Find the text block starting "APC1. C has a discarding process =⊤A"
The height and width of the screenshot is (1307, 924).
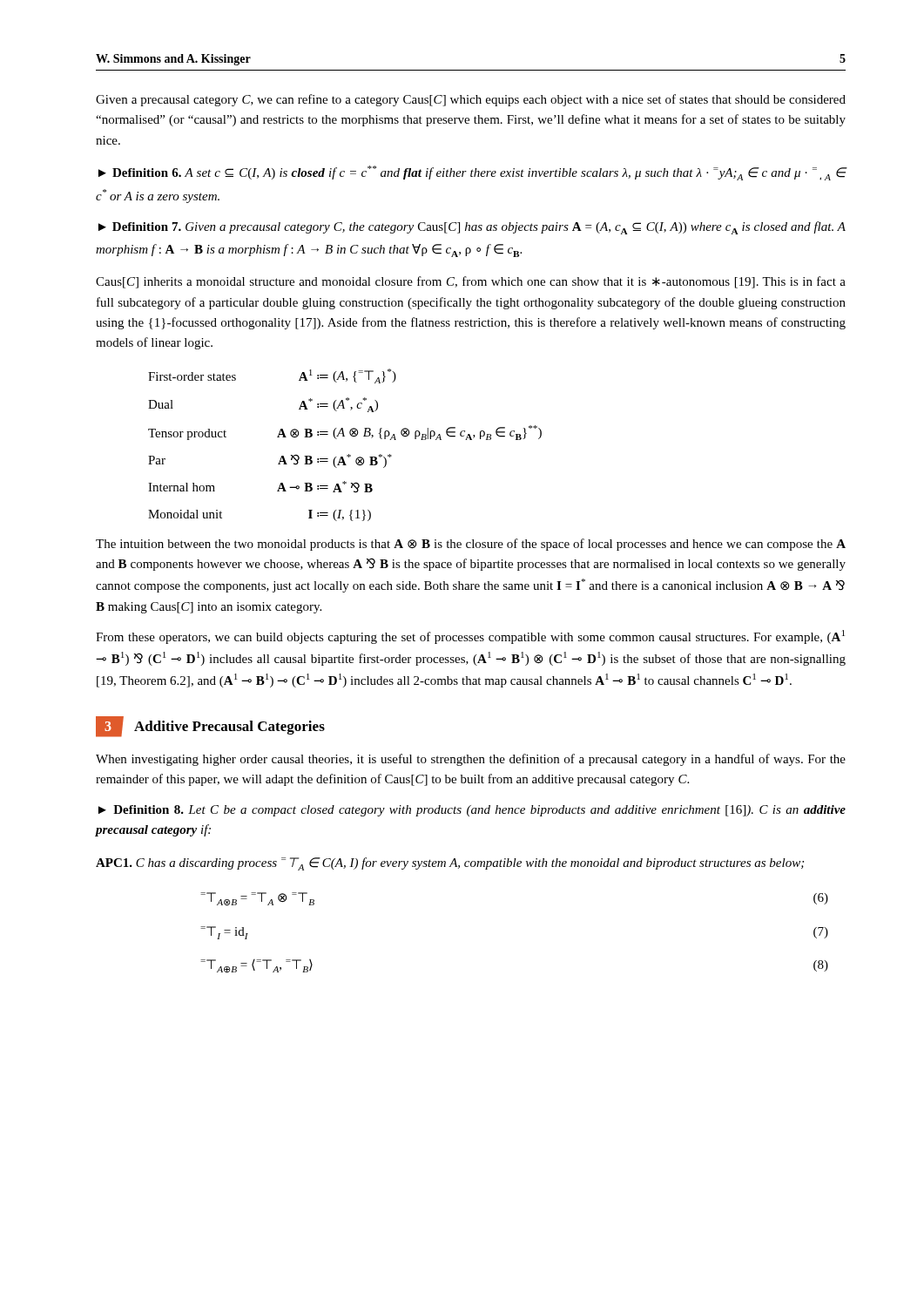point(471,863)
